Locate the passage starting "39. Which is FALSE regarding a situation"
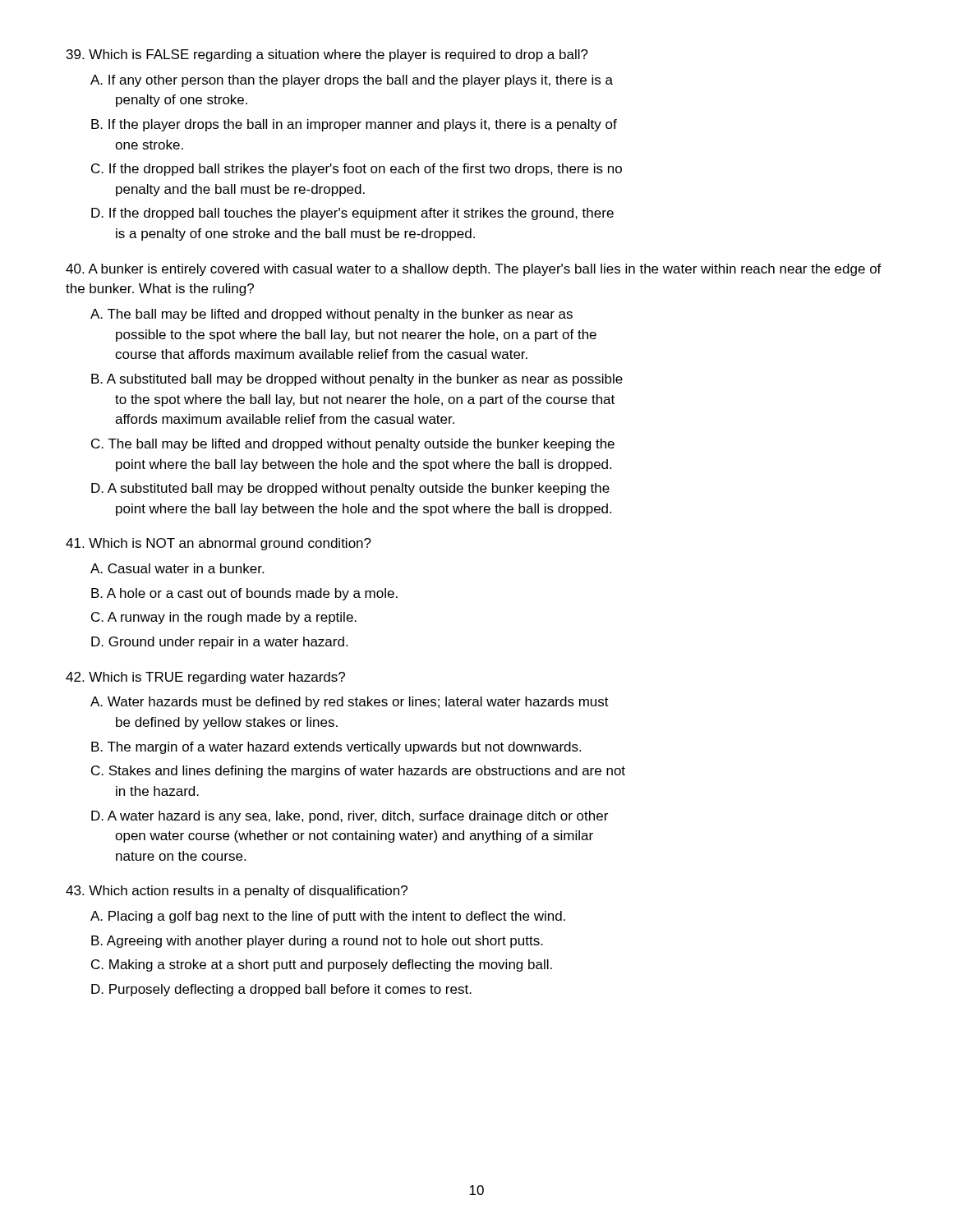 click(x=327, y=55)
